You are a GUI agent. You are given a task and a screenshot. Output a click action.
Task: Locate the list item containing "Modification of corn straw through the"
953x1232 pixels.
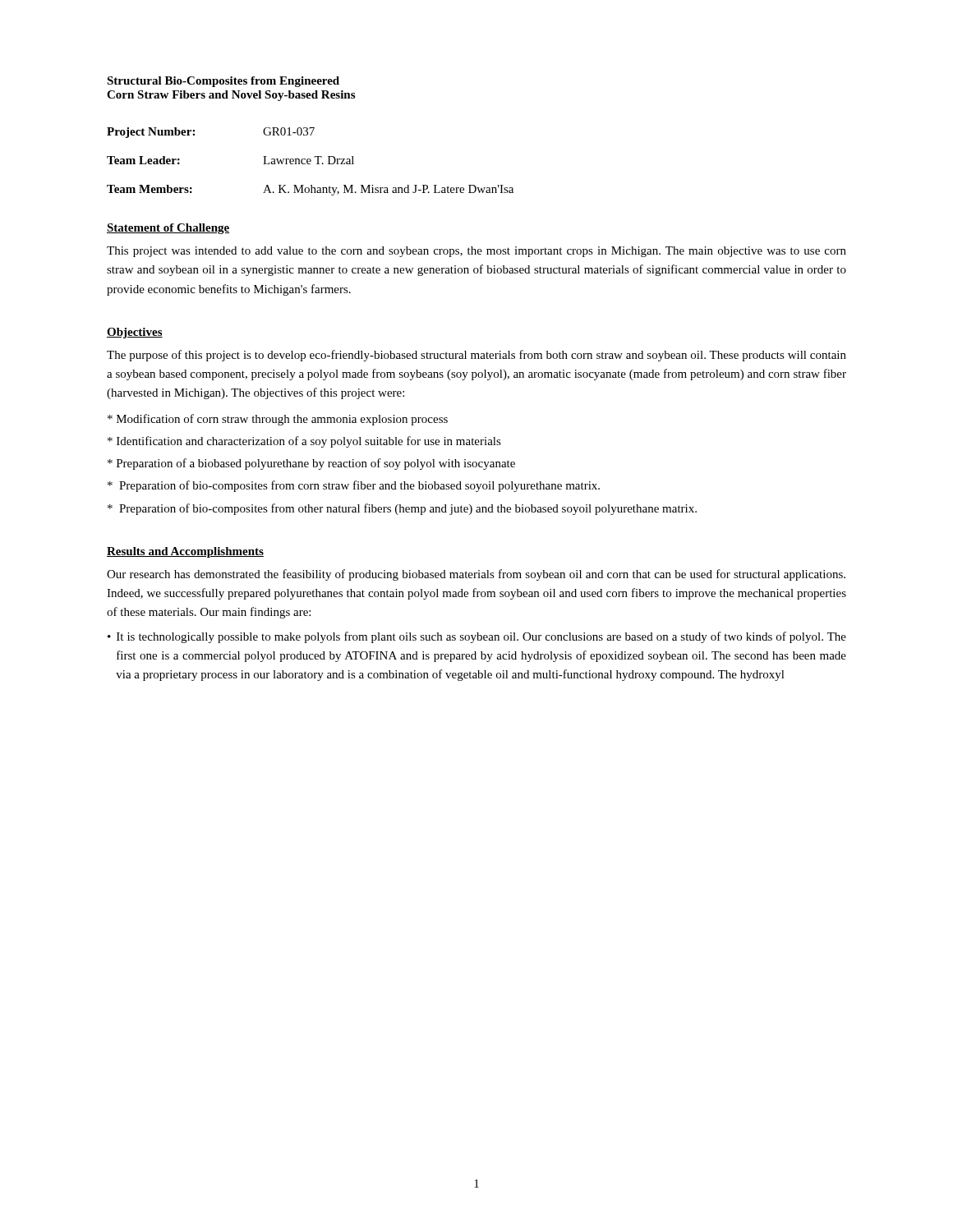pos(277,418)
